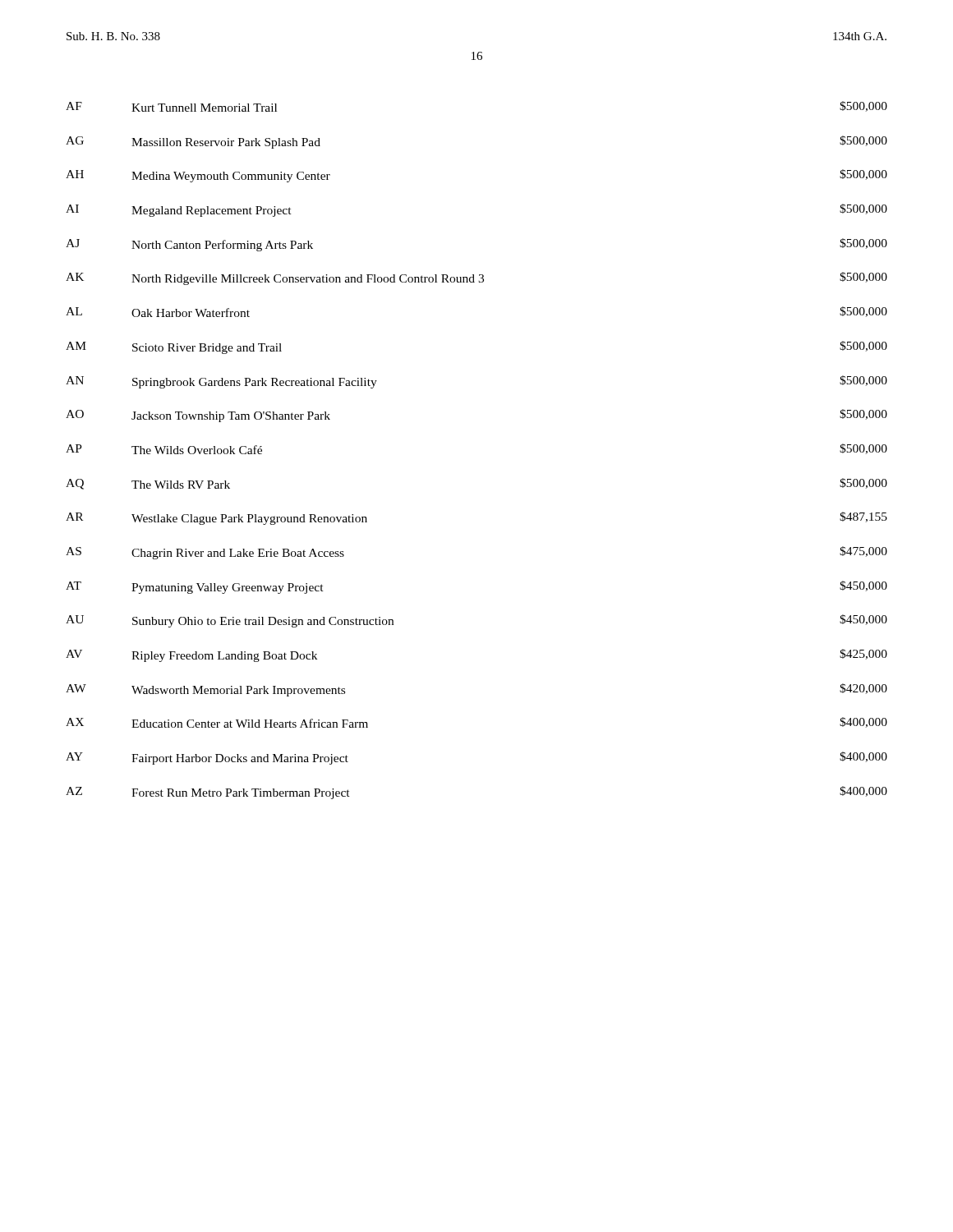
Task: Locate the list item containing "AM Scioto River Bridge and Trail $500,000"
Action: pos(203,347)
